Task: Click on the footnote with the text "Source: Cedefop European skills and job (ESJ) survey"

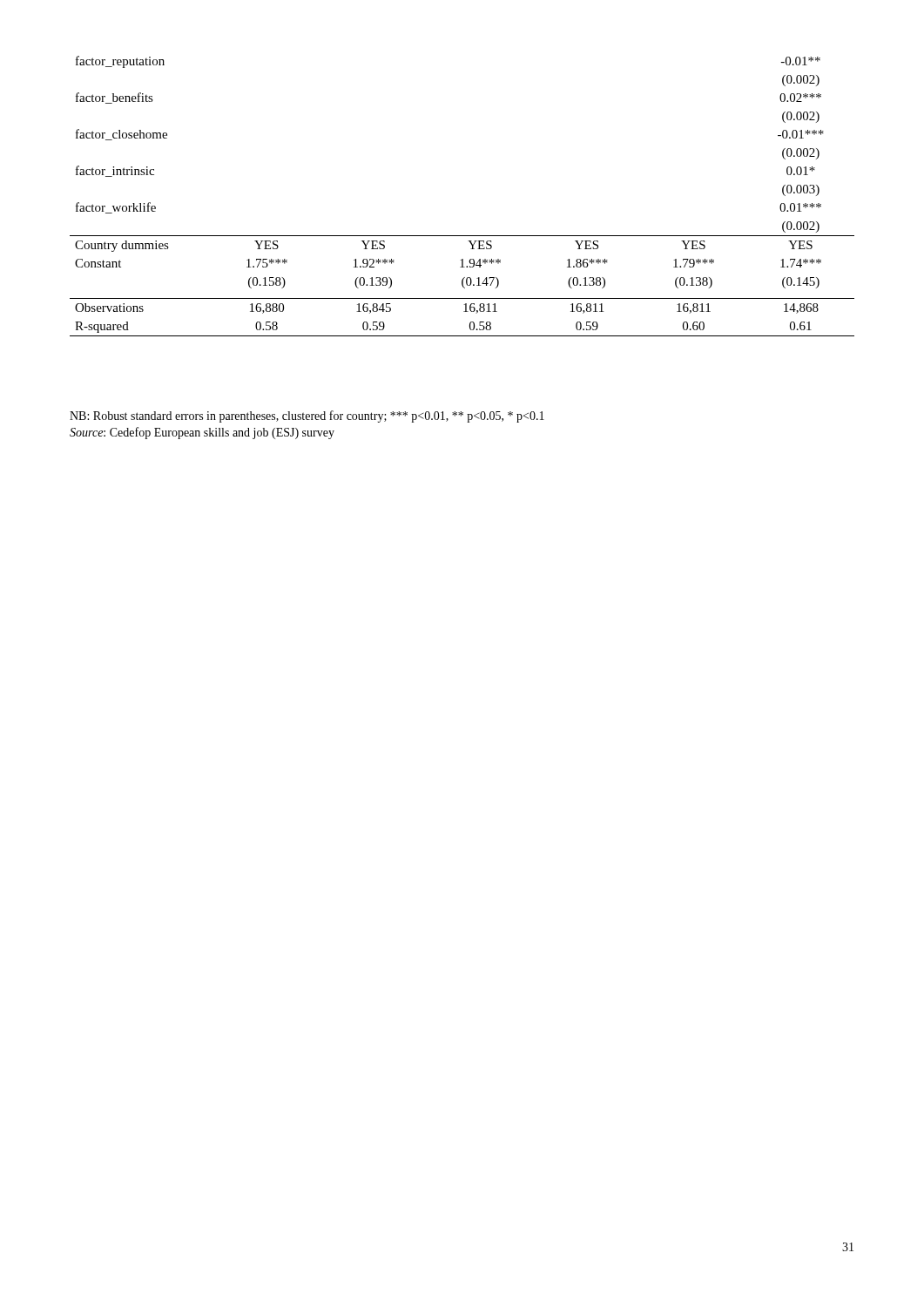Action: [x=202, y=433]
